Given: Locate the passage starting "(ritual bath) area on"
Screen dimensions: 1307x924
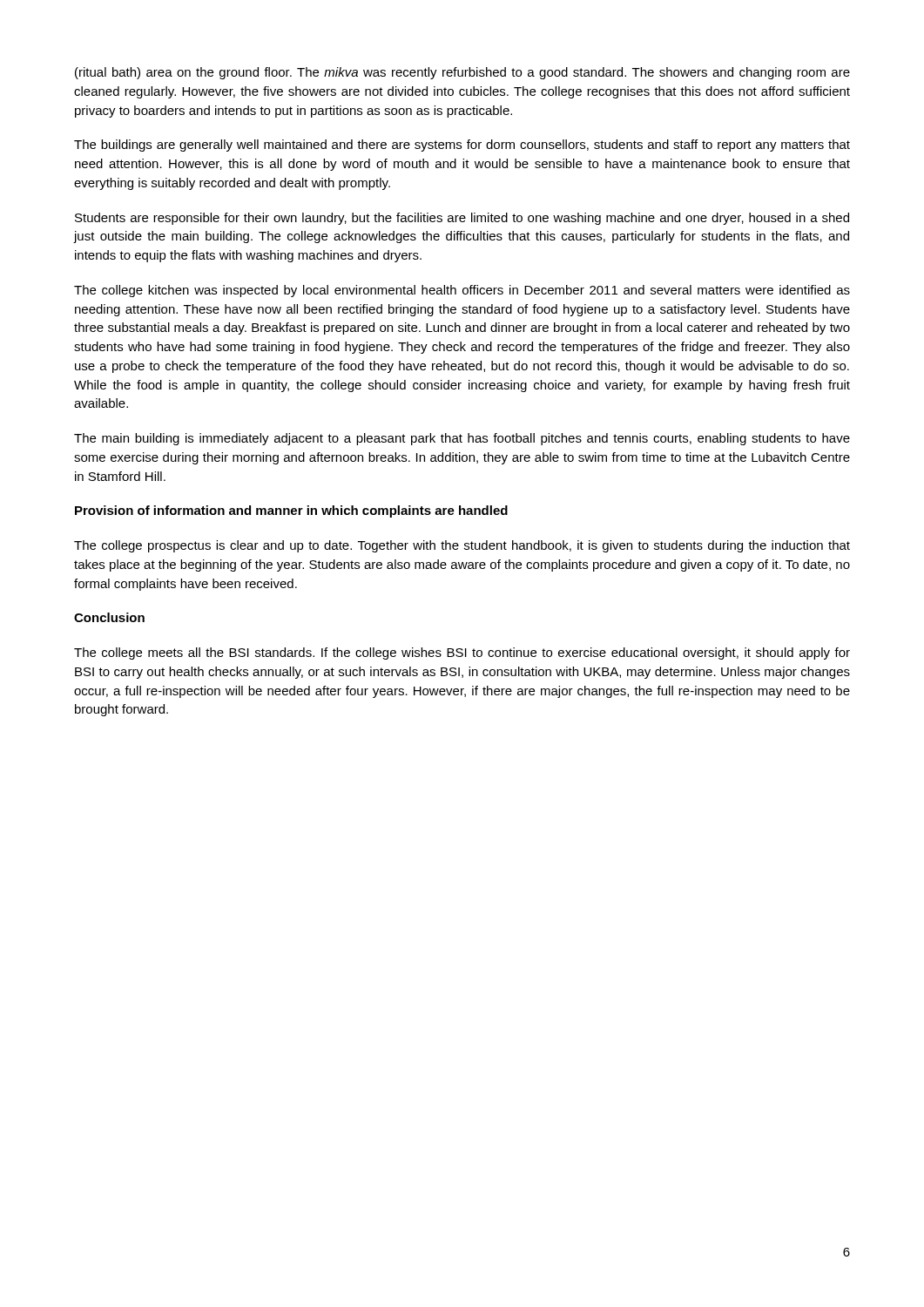Looking at the screenshot, I should 462,91.
